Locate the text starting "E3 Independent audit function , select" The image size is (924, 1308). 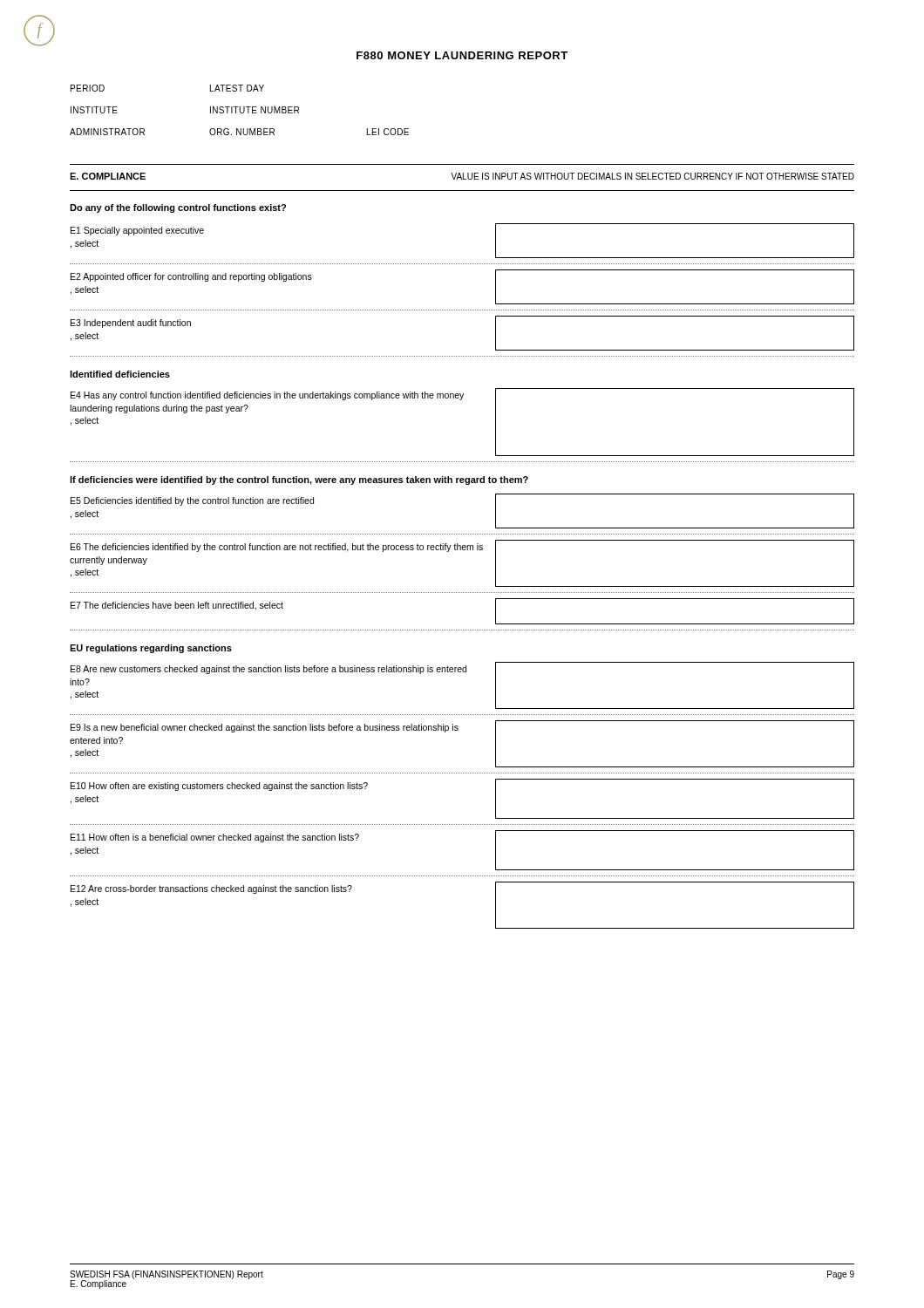(86, 333)
